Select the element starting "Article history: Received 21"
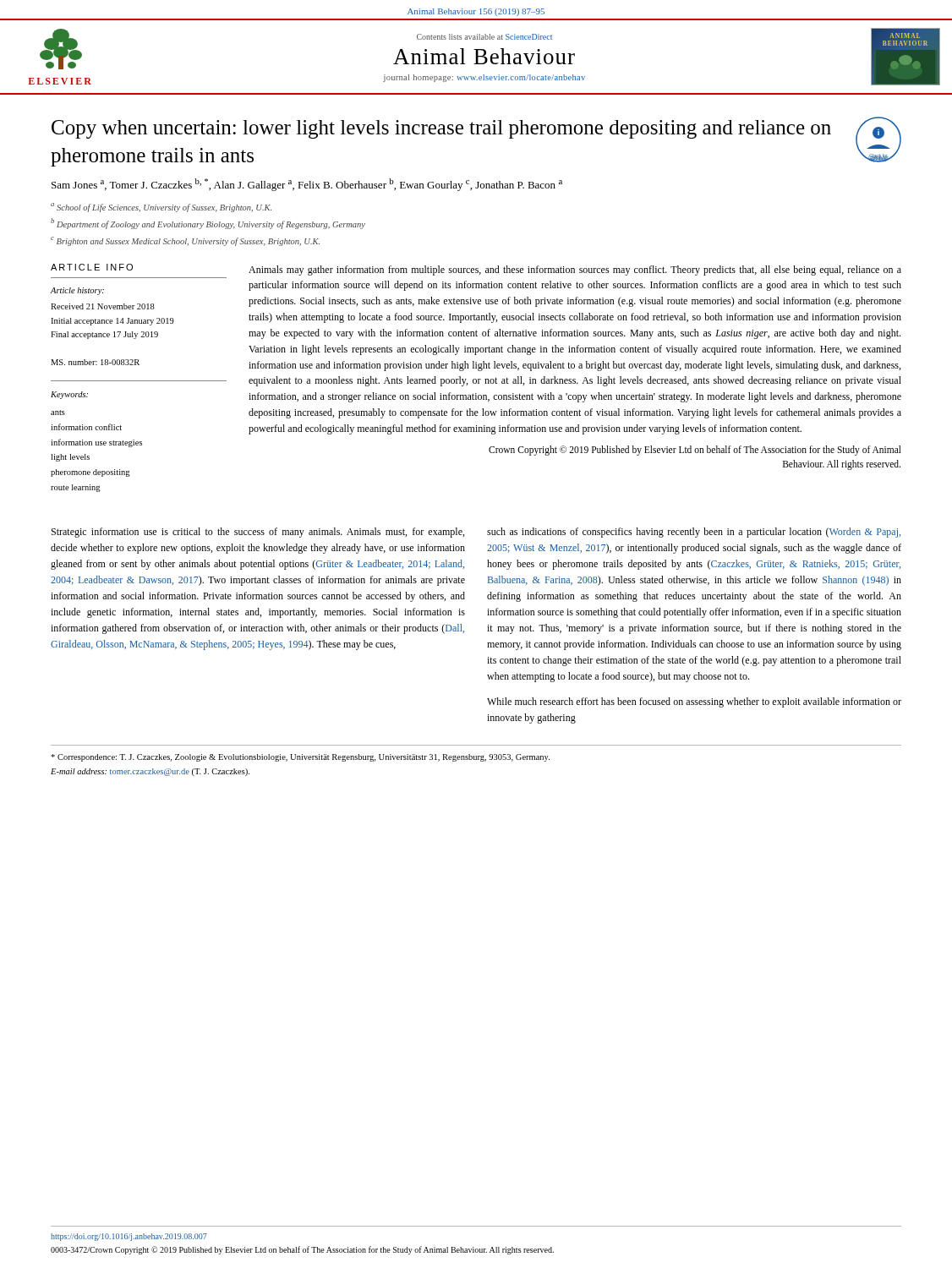 [139, 325]
